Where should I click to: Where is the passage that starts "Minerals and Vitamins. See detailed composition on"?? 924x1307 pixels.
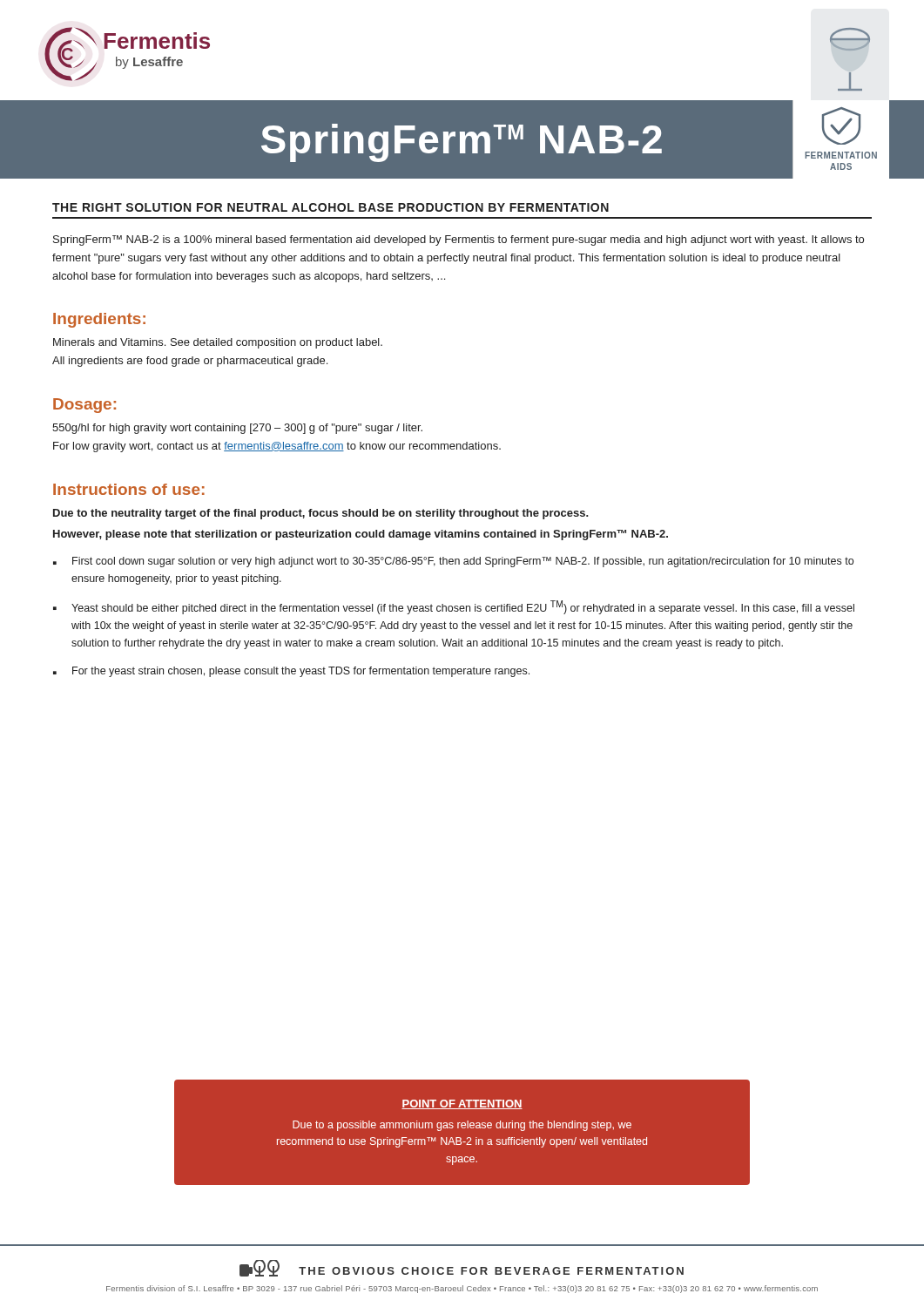coord(218,351)
